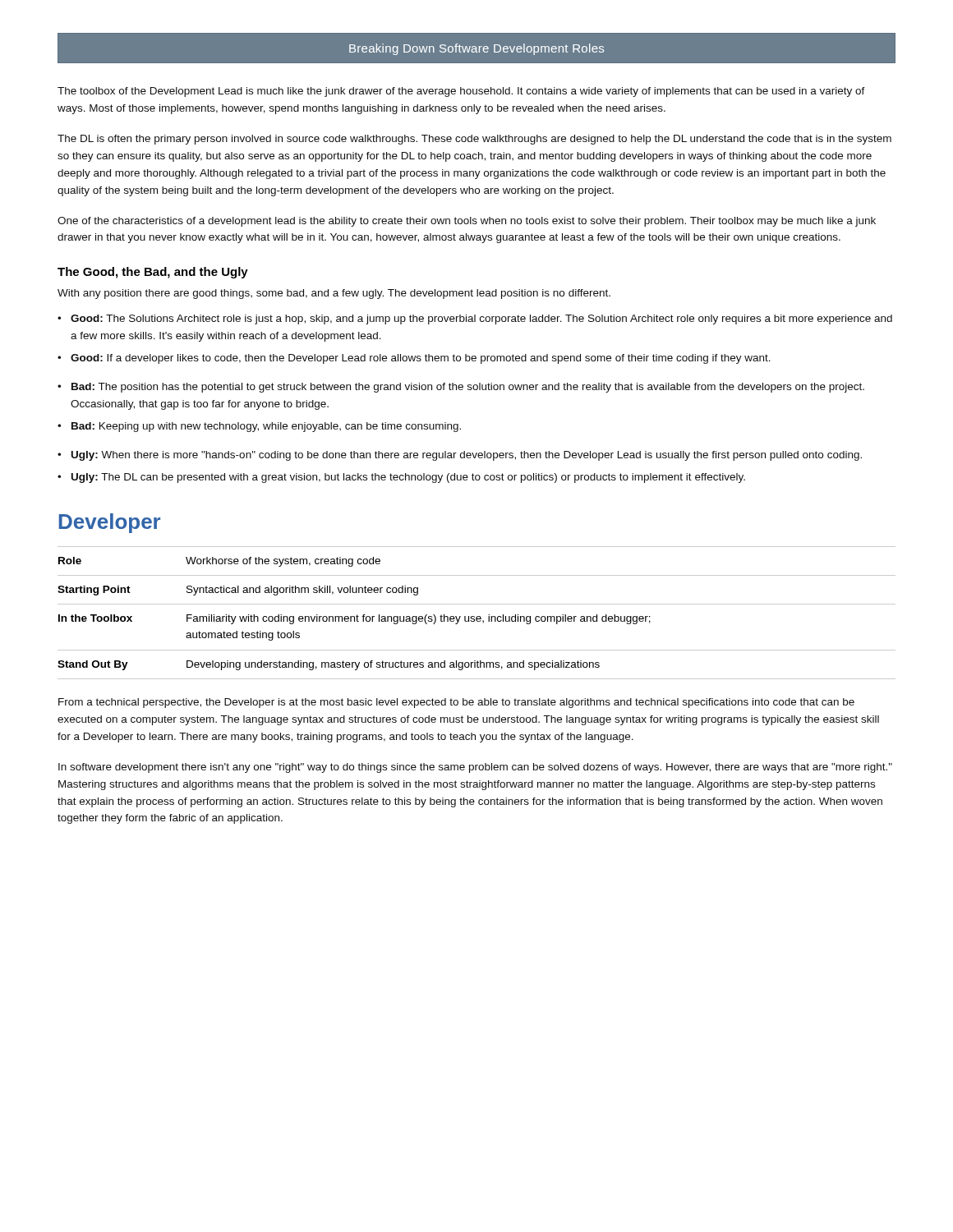The image size is (953, 1232).
Task: Click on the region starting "Good: If a developer"
Action: pyautogui.click(x=421, y=358)
